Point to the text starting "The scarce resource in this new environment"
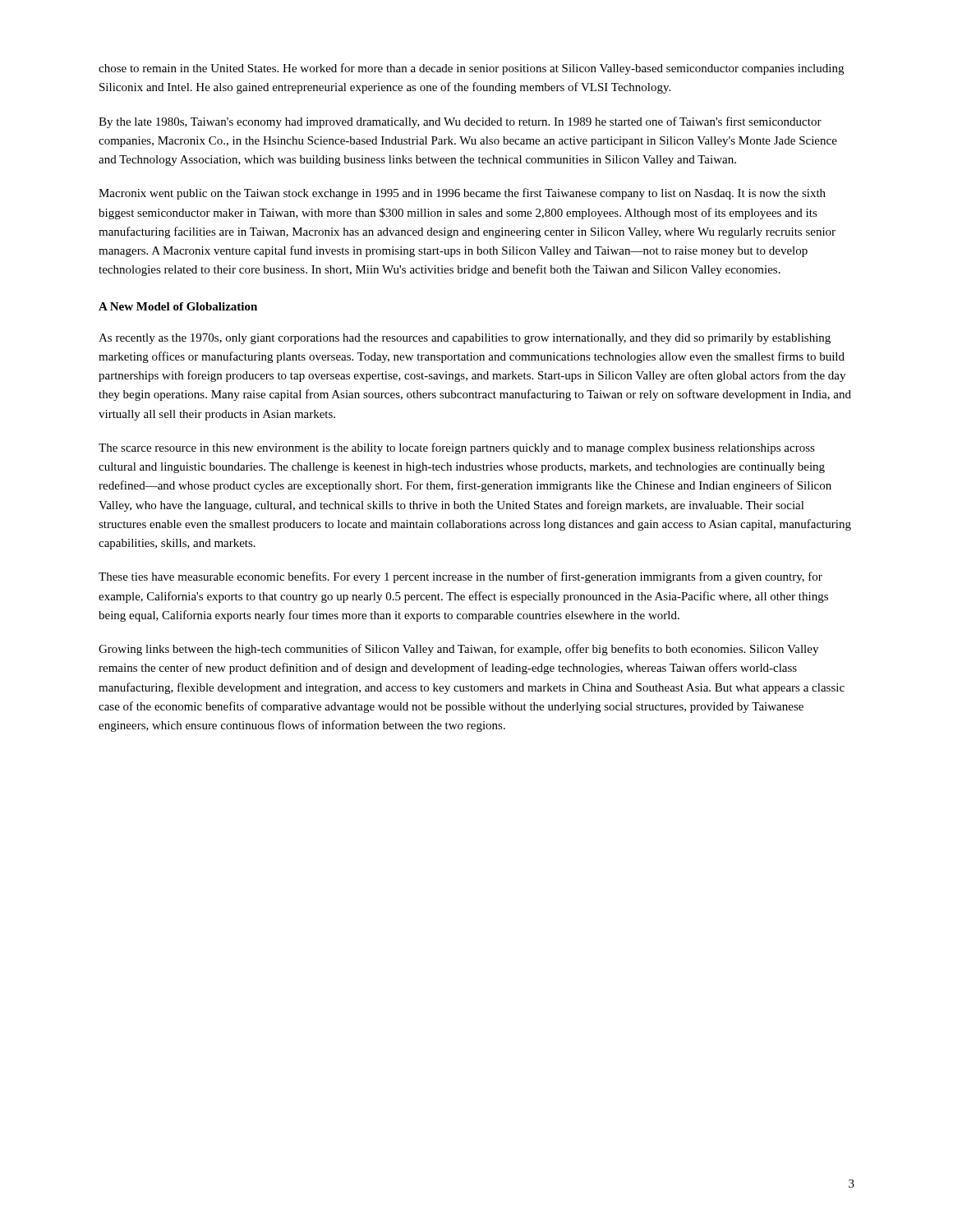Viewport: 953px width, 1232px height. (475, 495)
